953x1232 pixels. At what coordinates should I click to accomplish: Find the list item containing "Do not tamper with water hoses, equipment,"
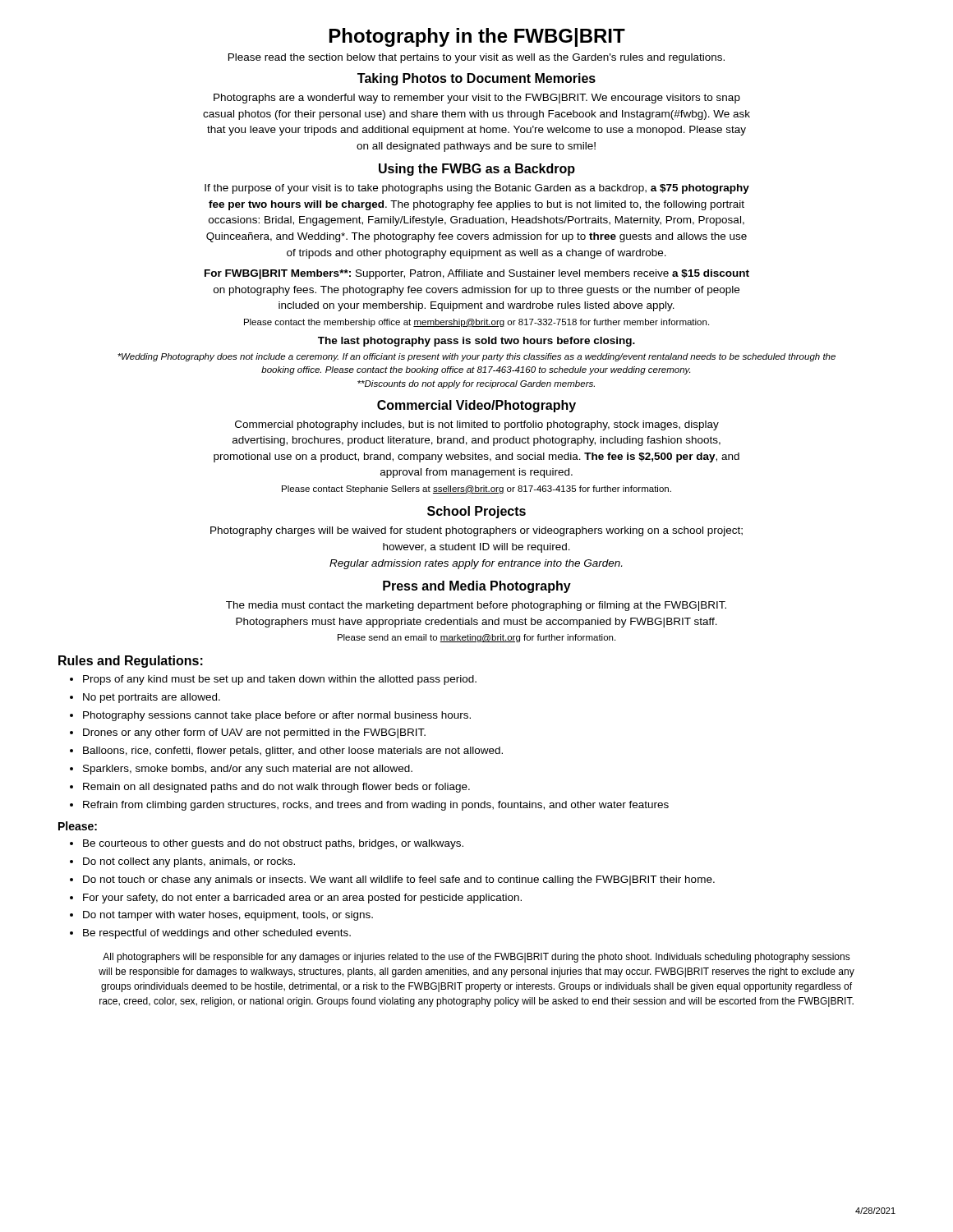tap(221, 916)
